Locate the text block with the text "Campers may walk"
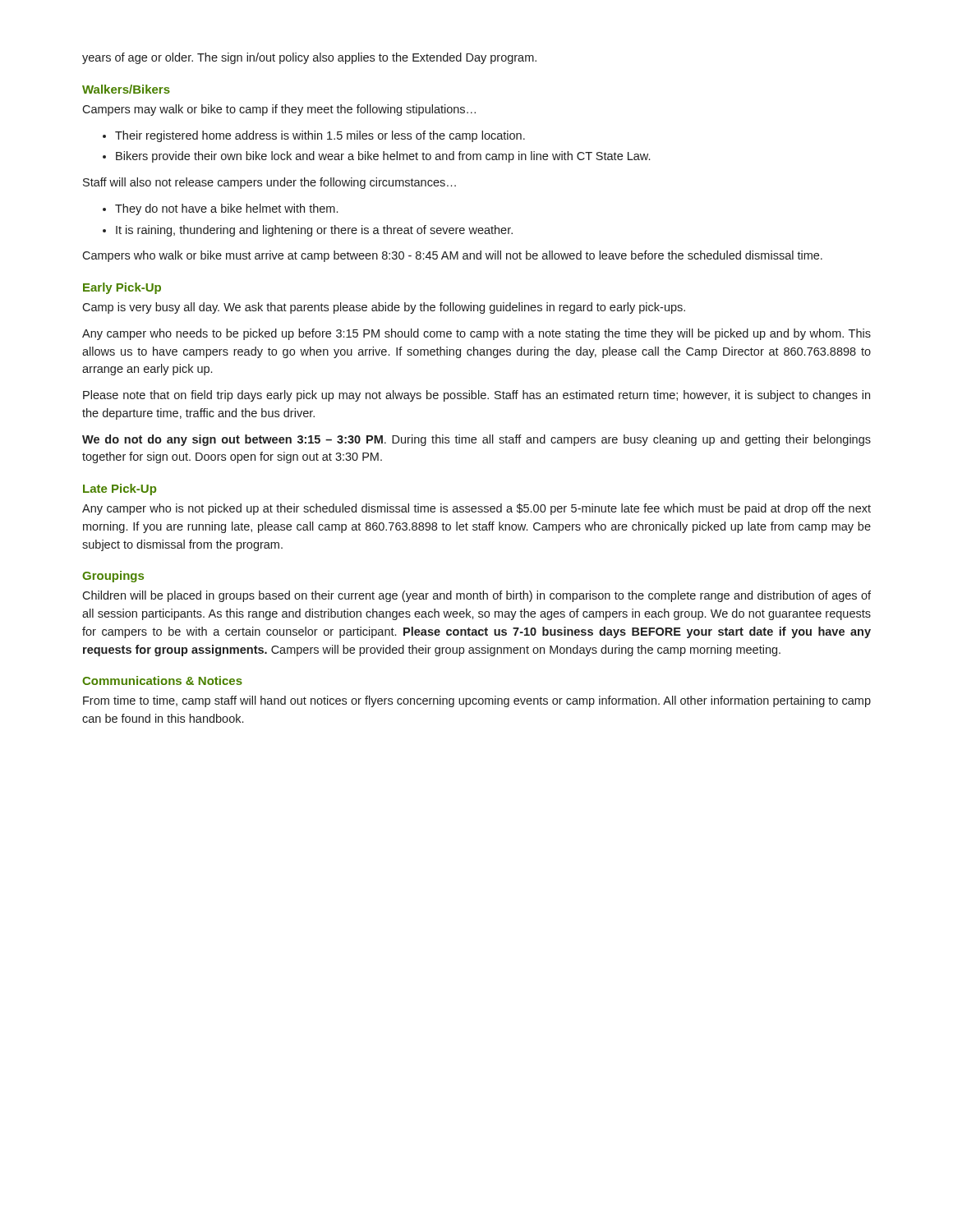953x1232 pixels. point(476,110)
